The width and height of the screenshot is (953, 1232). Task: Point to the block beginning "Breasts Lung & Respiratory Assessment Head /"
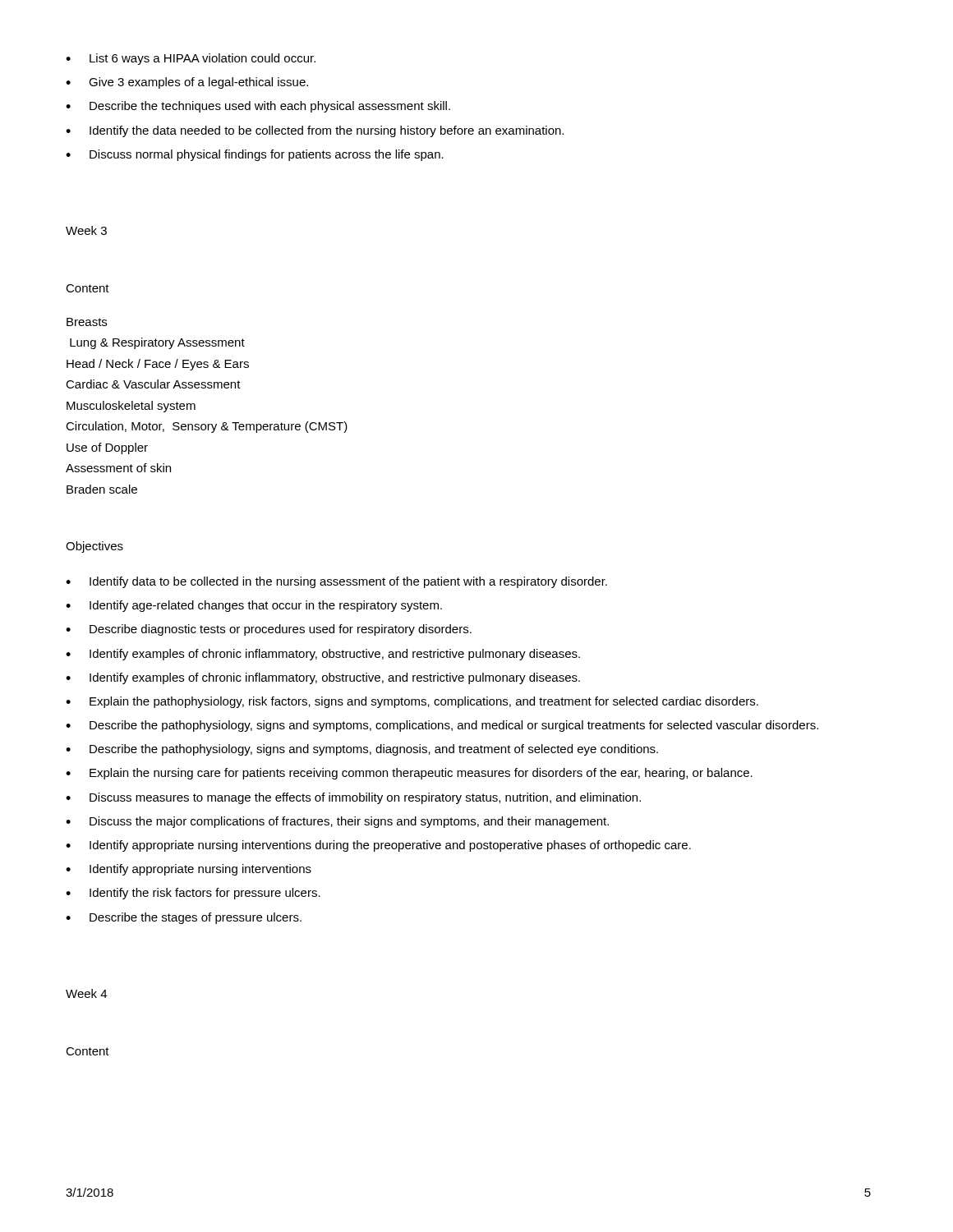(87, 322)
